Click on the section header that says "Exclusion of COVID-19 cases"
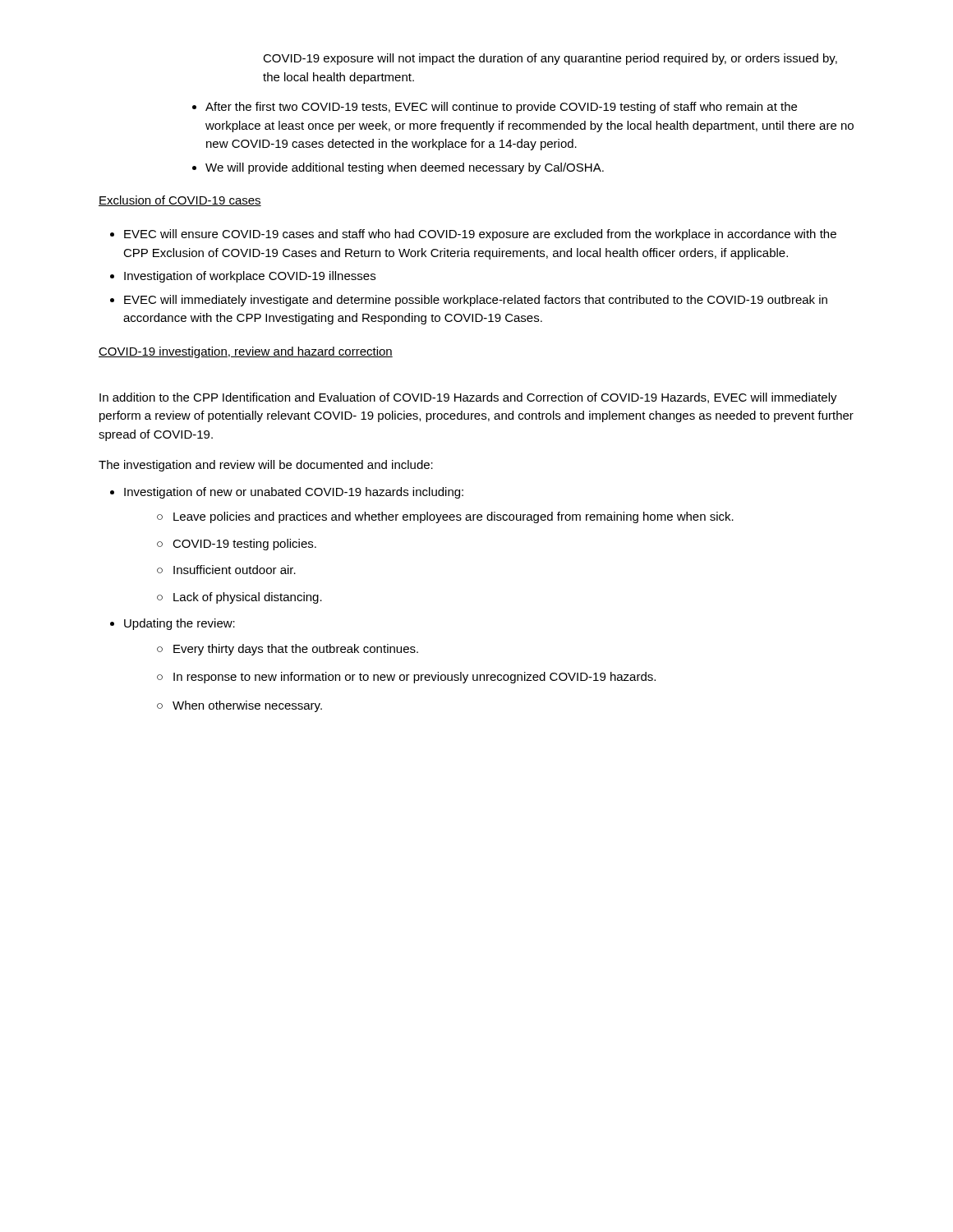The height and width of the screenshot is (1232, 953). (x=180, y=201)
